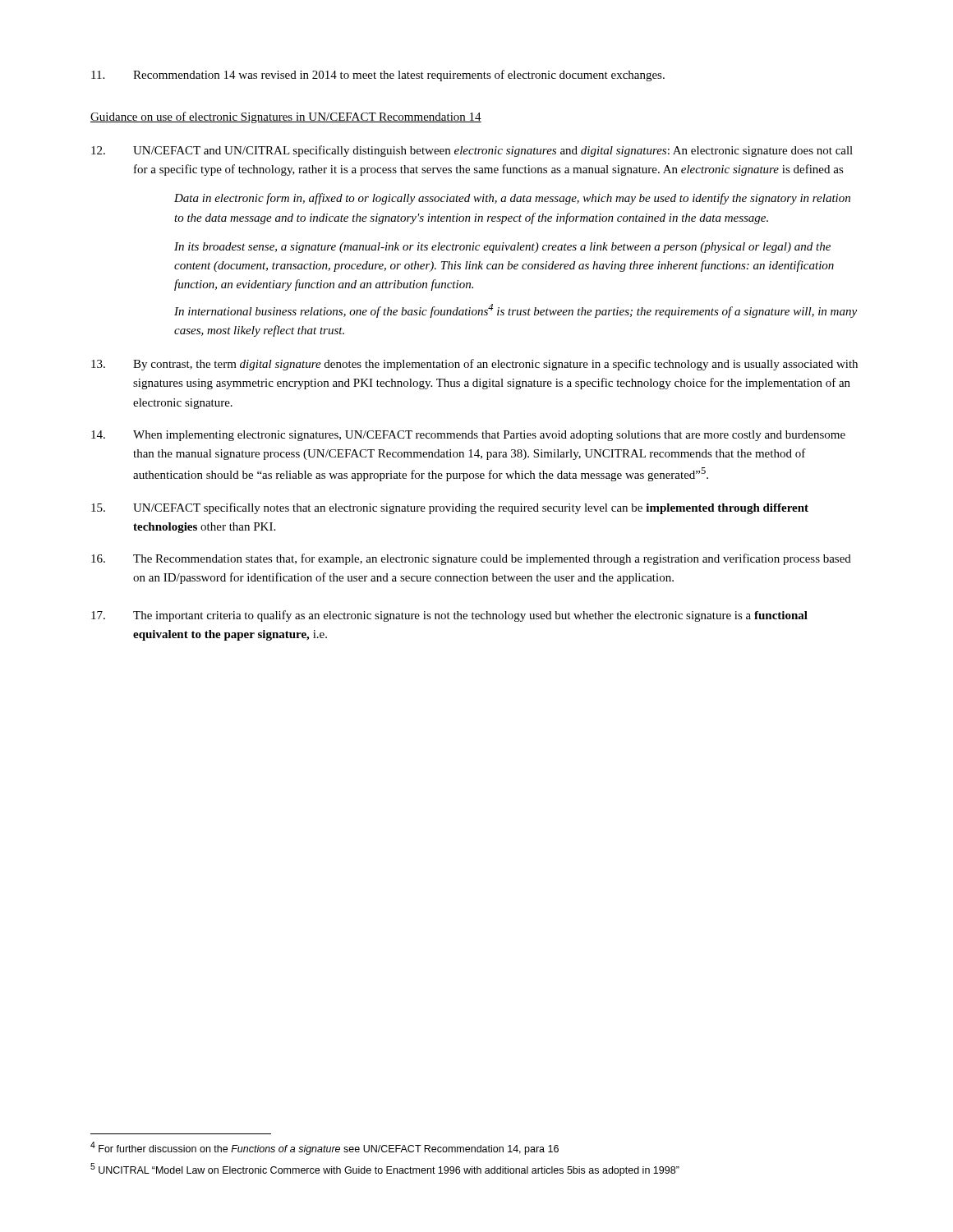Screen dimensions: 1232x953
Task: Point to the block starting "5 UNCITRAL “Model Law"
Action: [385, 1169]
